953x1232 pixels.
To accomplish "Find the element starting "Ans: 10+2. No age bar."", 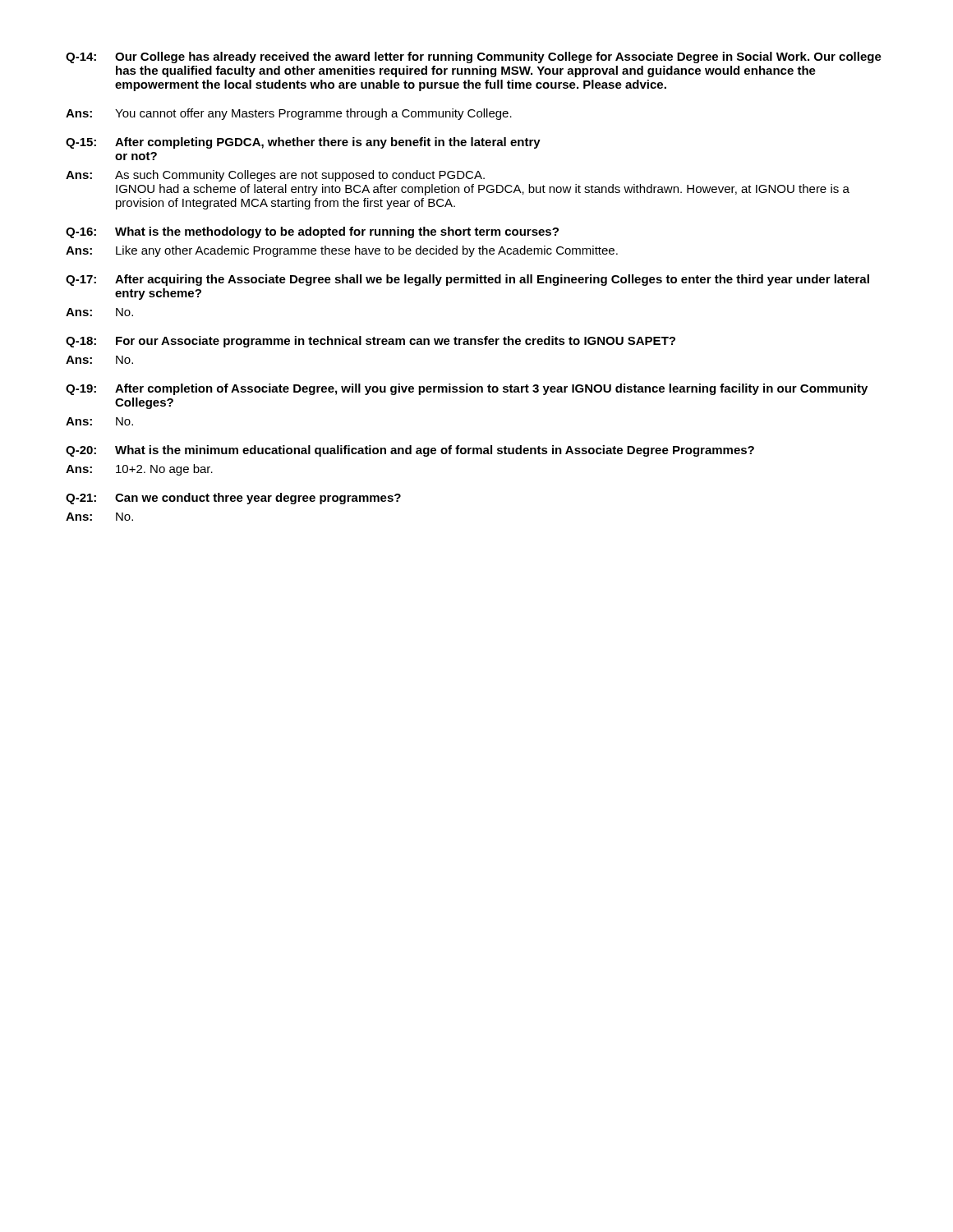I will [139, 470].
